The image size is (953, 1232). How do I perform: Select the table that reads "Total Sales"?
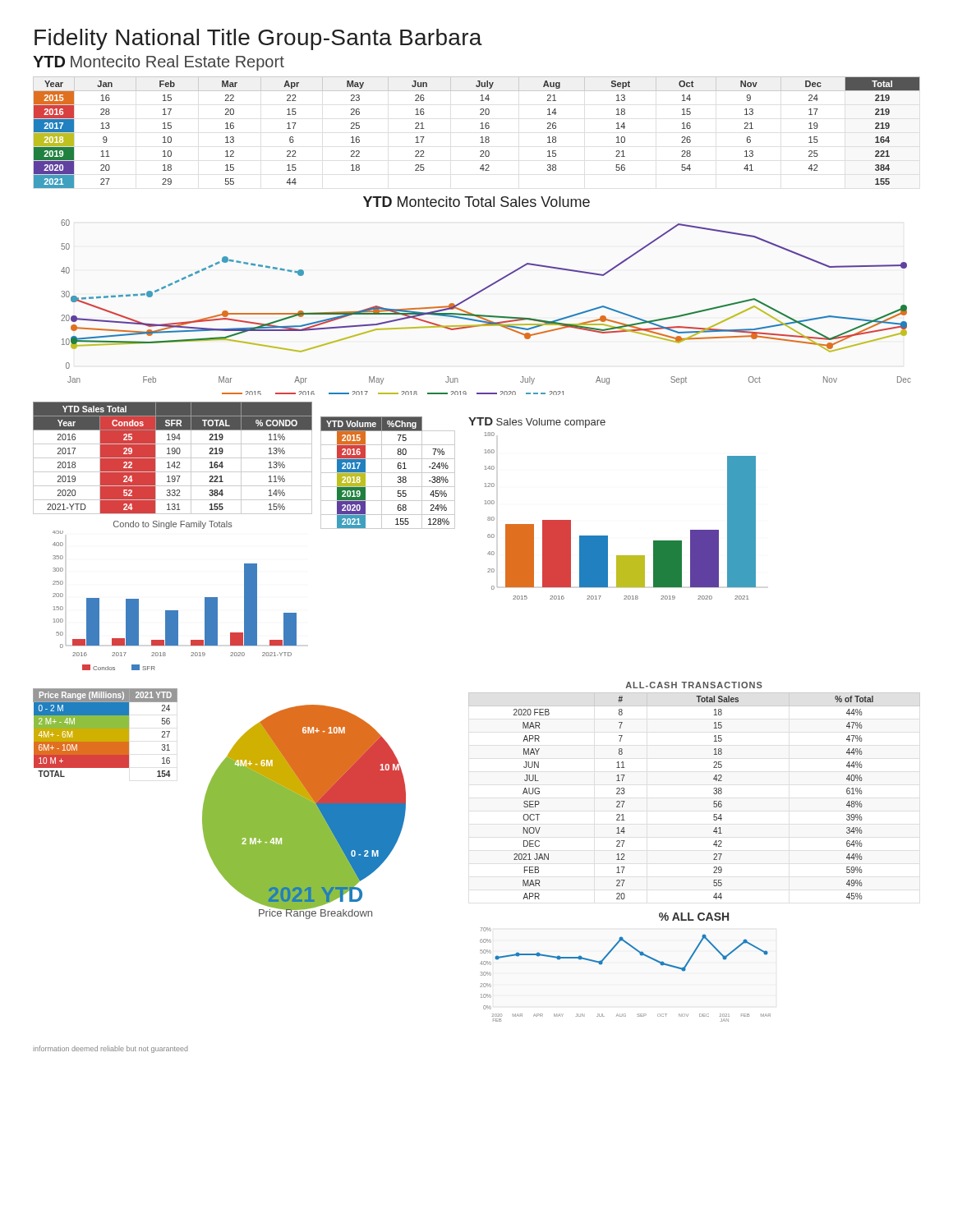tap(694, 792)
